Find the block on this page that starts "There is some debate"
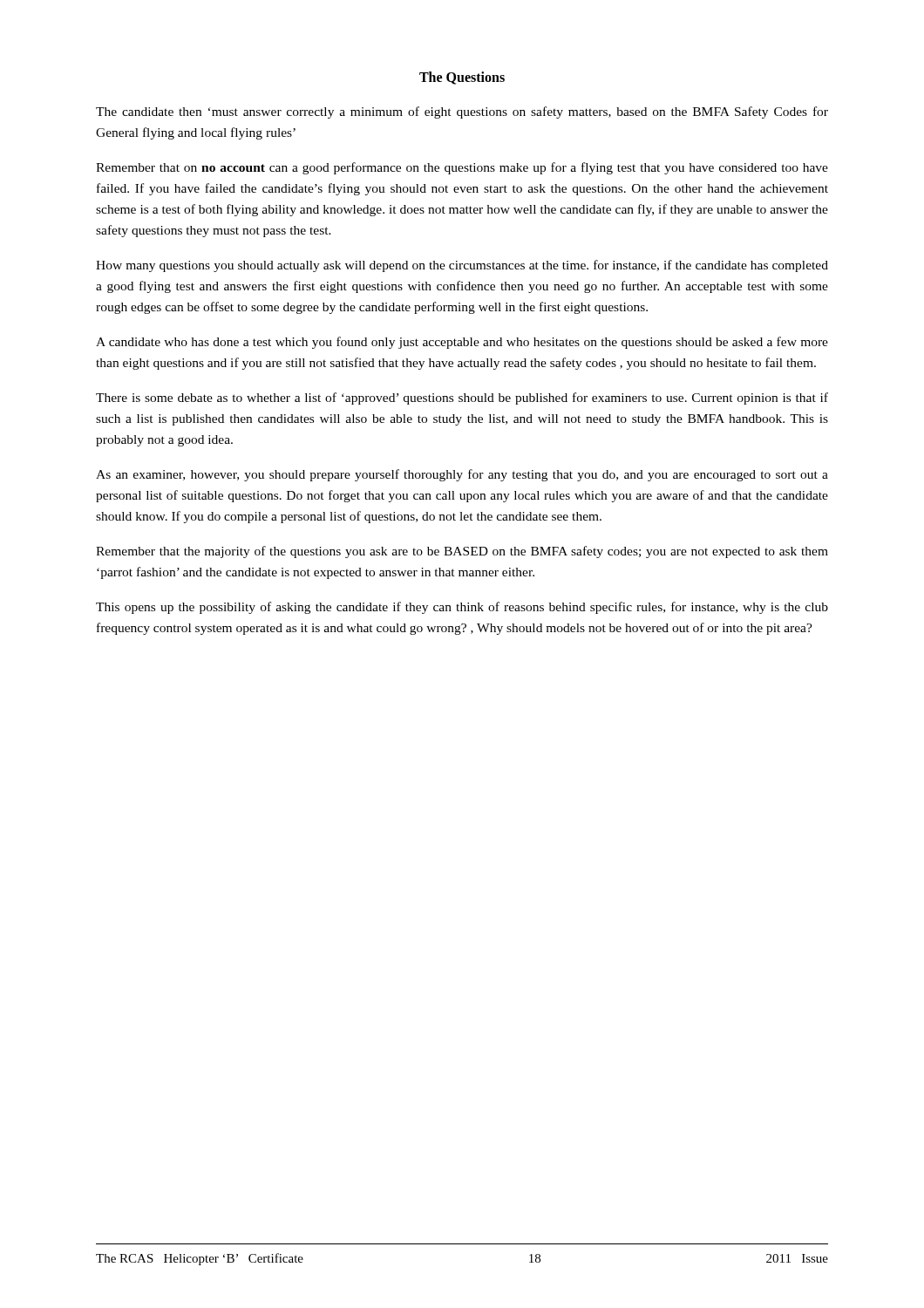The width and height of the screenshot is (924, 1308). [x=462, y=418]
